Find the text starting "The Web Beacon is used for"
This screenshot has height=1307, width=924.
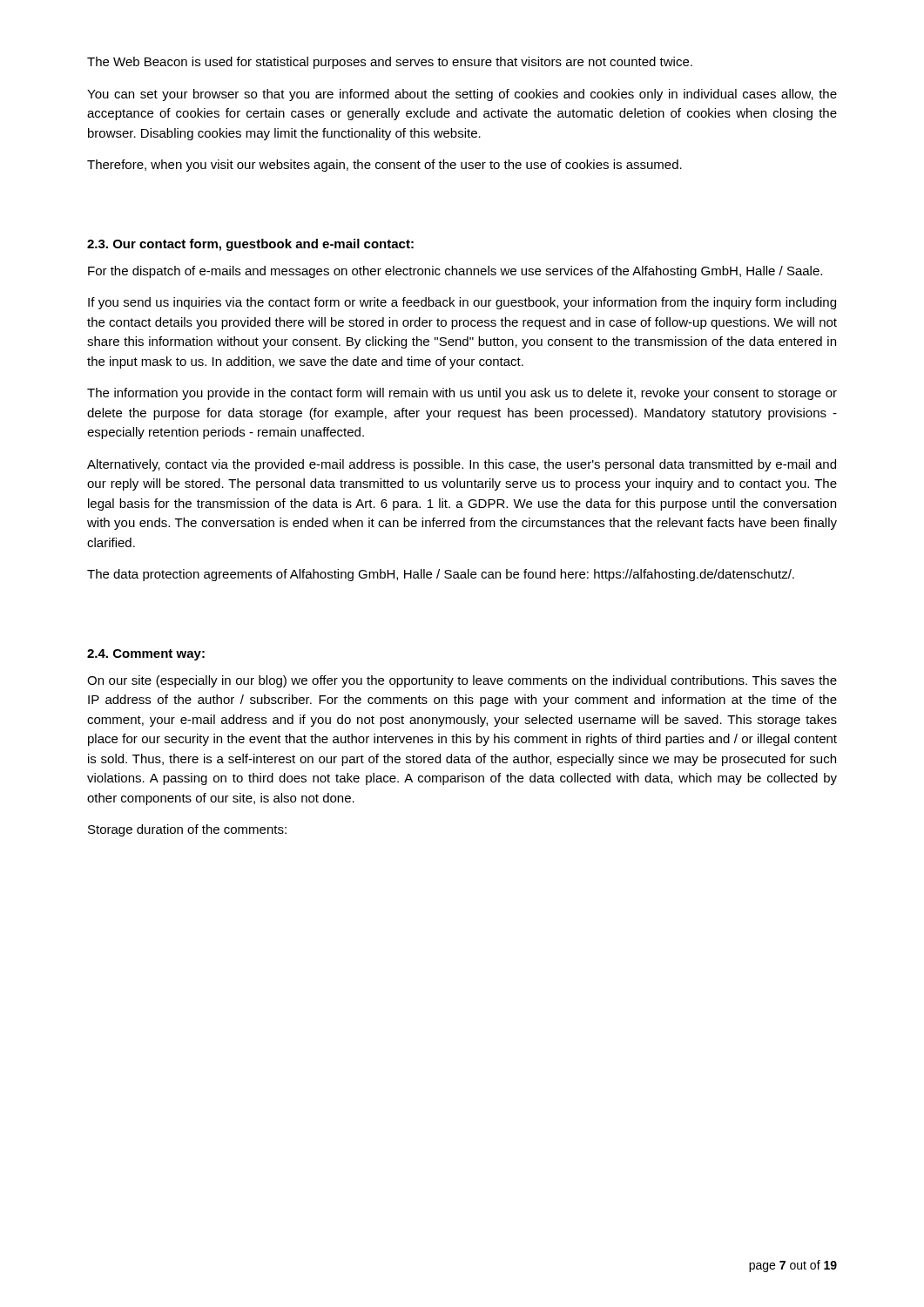(x=390, y=61)
